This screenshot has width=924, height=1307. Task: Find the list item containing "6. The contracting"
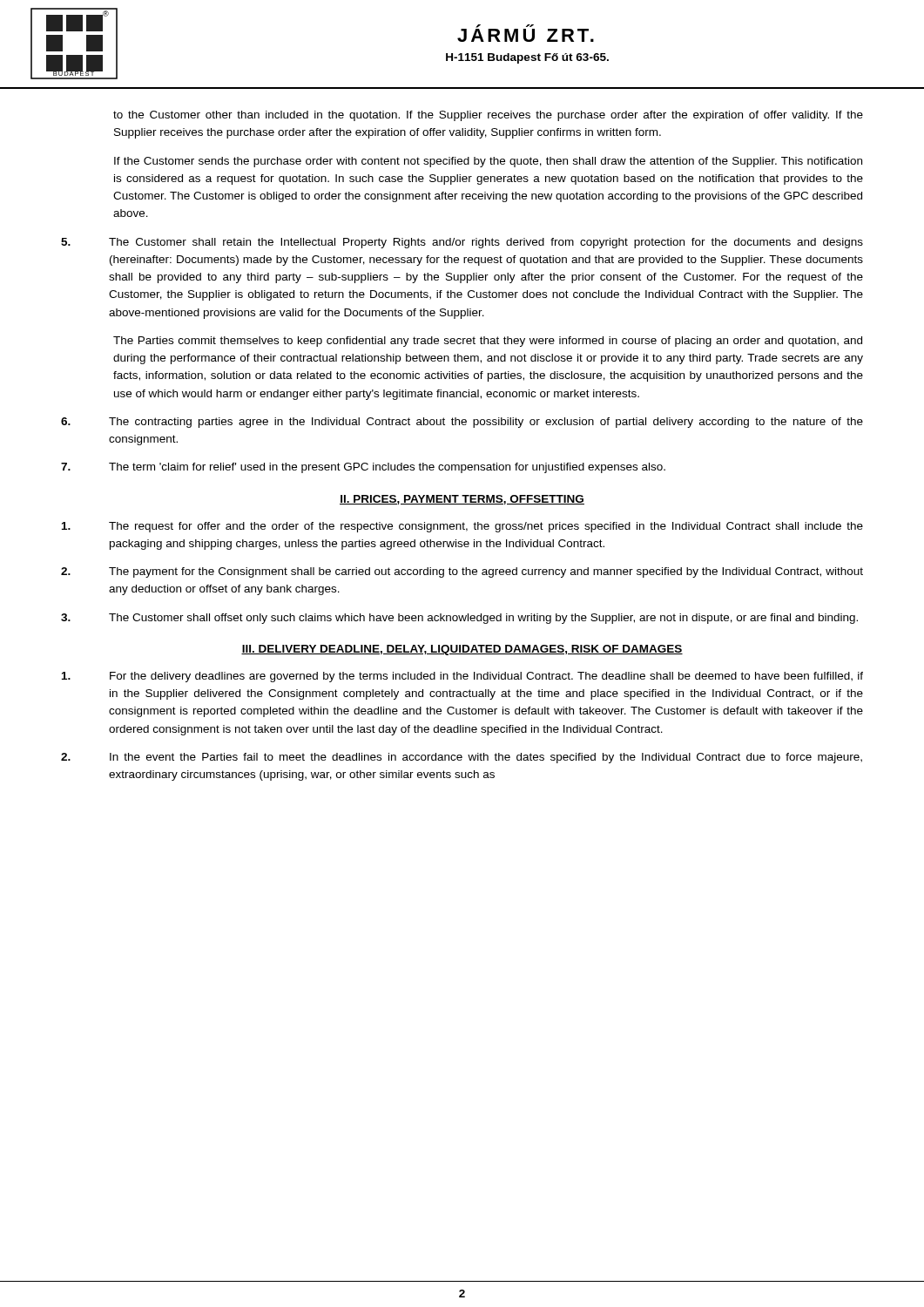[462, 430]
